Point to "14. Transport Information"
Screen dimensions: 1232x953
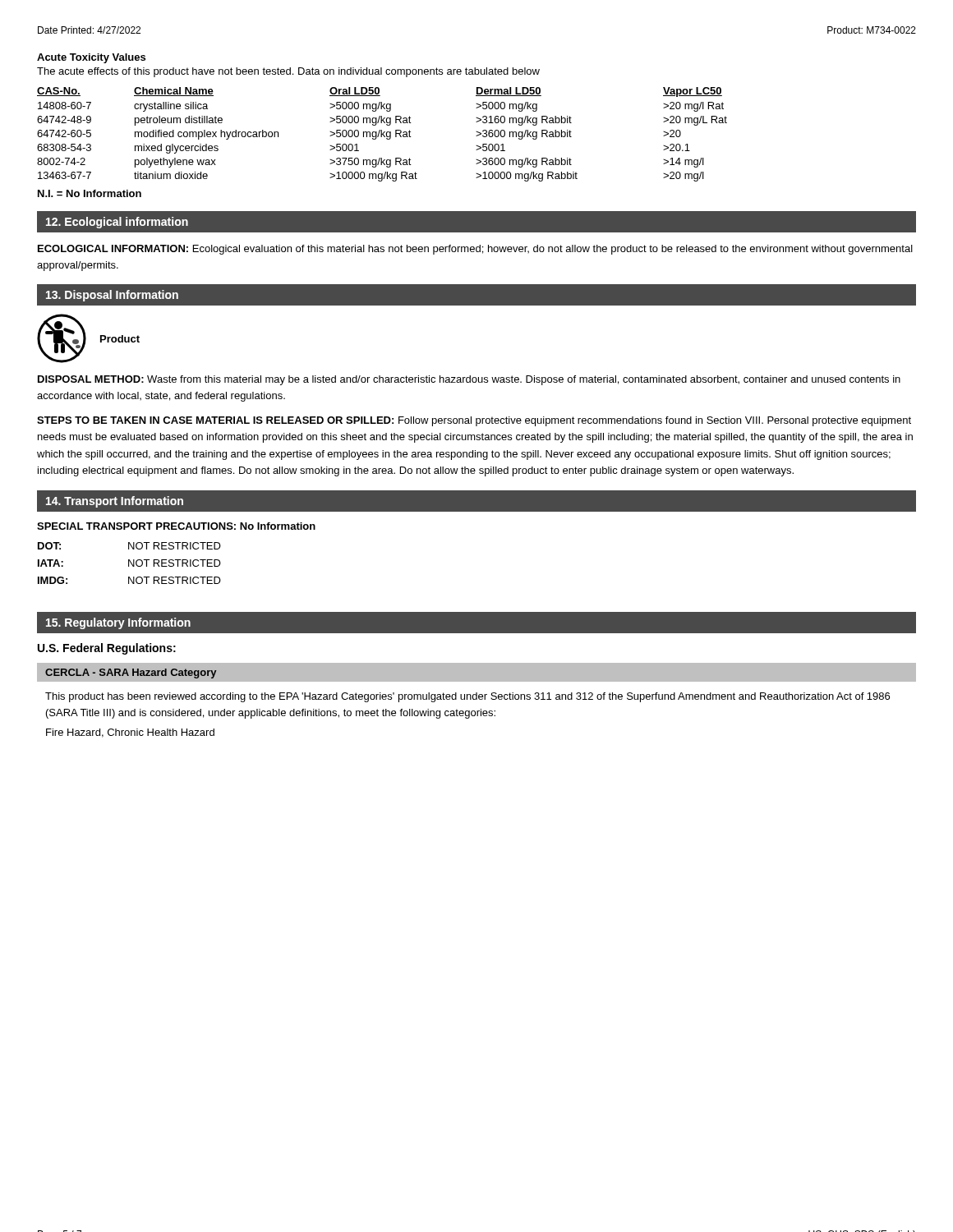[115, 501]
